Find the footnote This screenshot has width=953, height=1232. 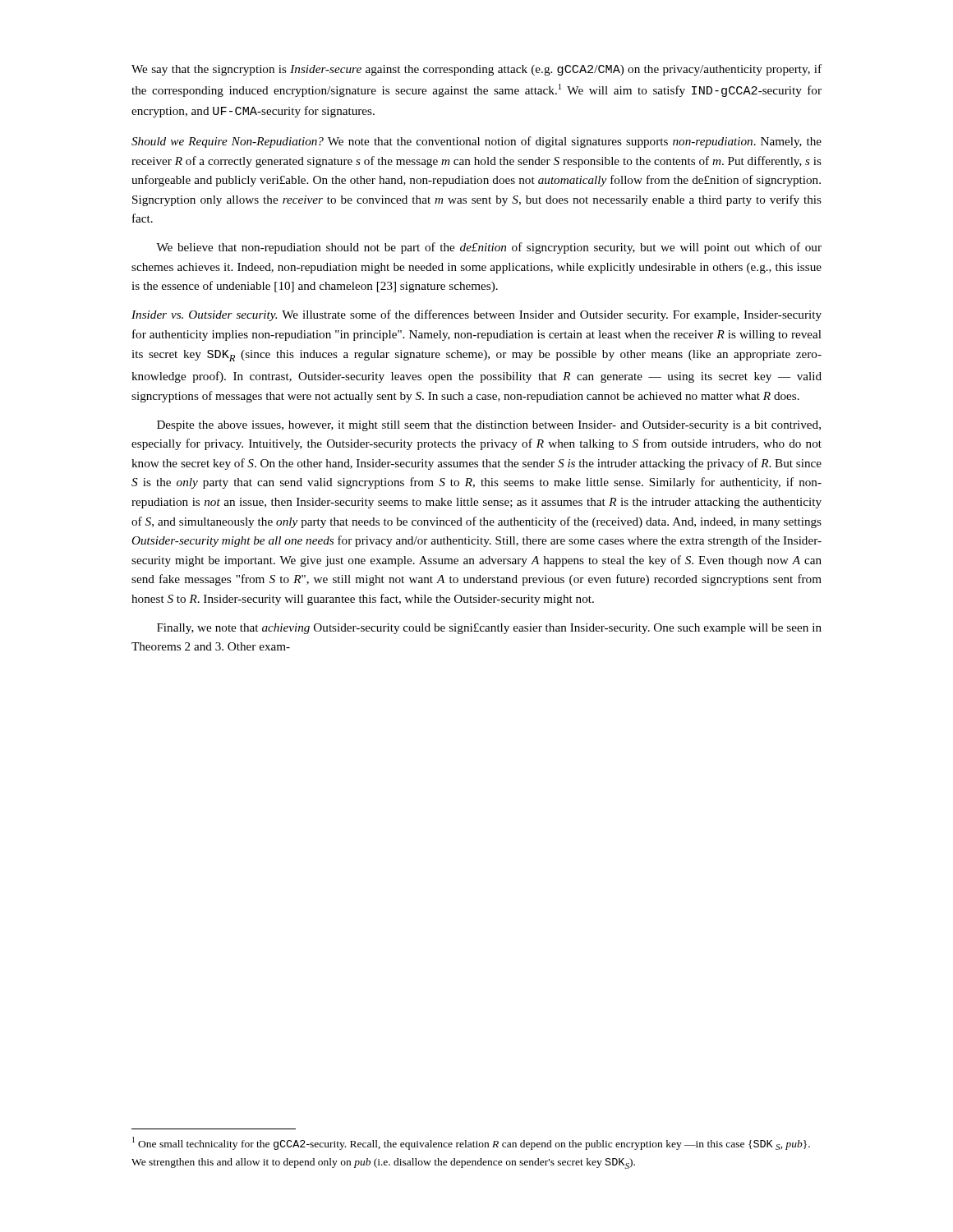click(x=471, y=1153)
